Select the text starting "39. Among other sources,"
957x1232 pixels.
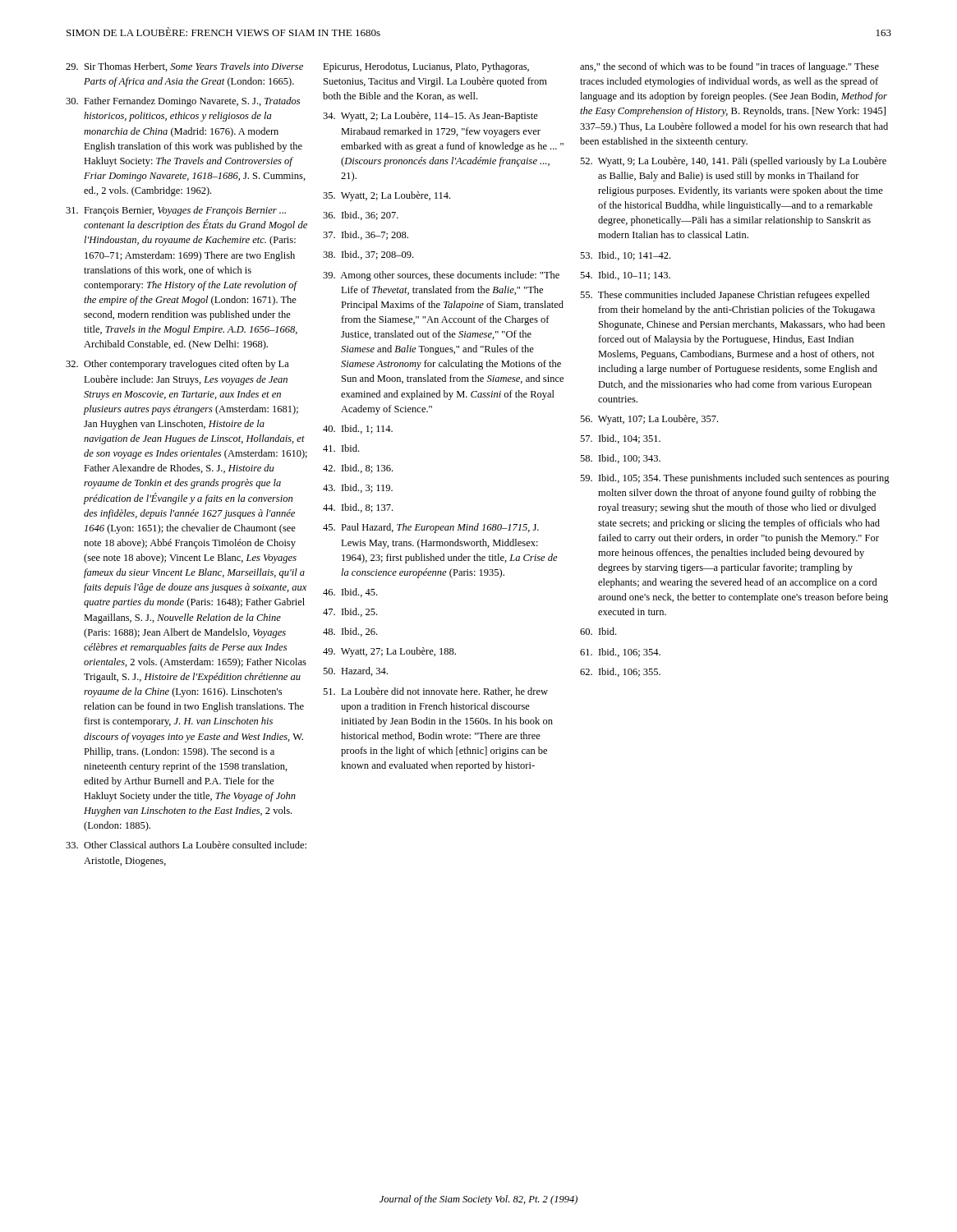443,342
